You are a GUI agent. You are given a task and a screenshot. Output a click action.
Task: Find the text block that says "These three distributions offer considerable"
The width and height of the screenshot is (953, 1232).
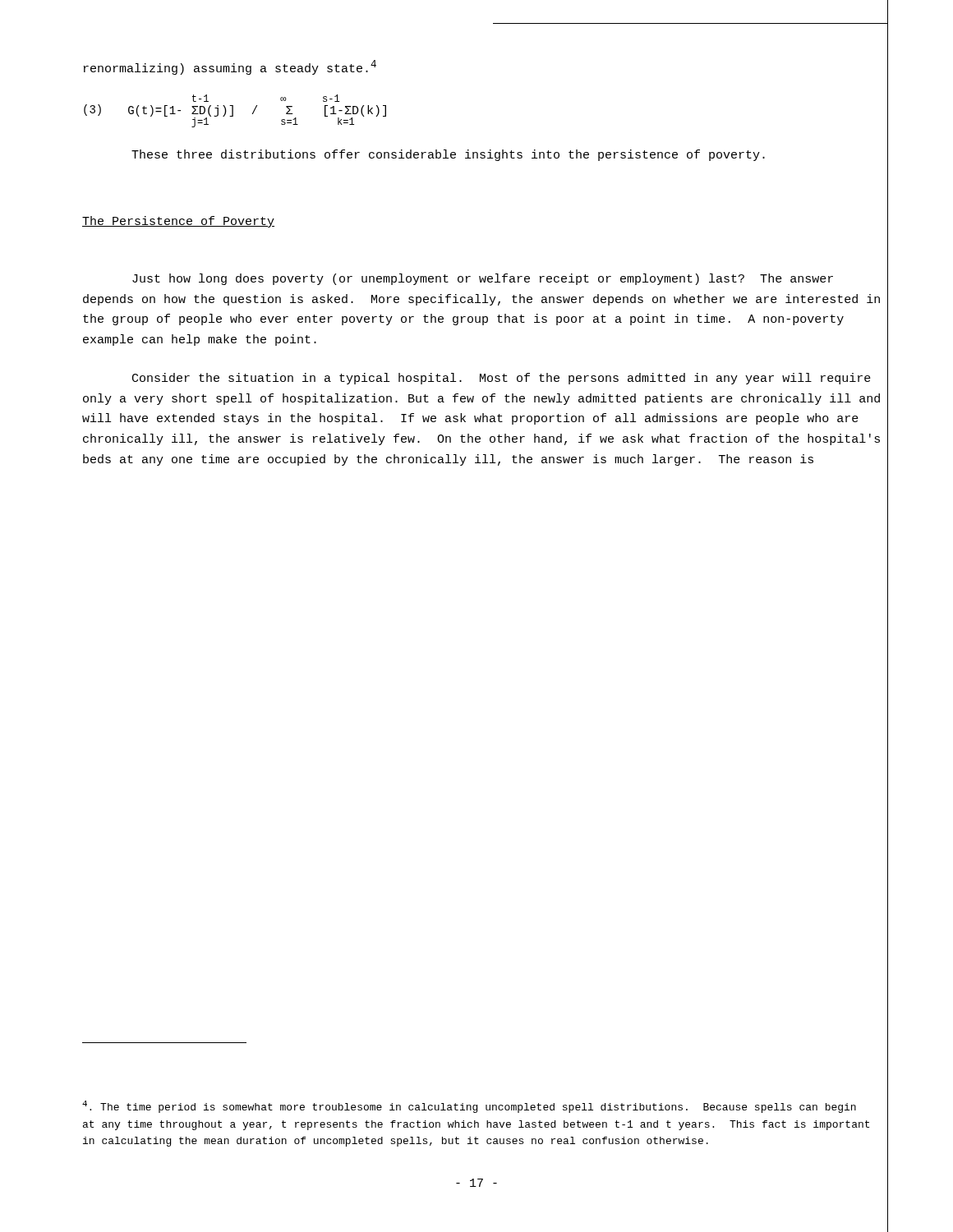pos(449,156)
